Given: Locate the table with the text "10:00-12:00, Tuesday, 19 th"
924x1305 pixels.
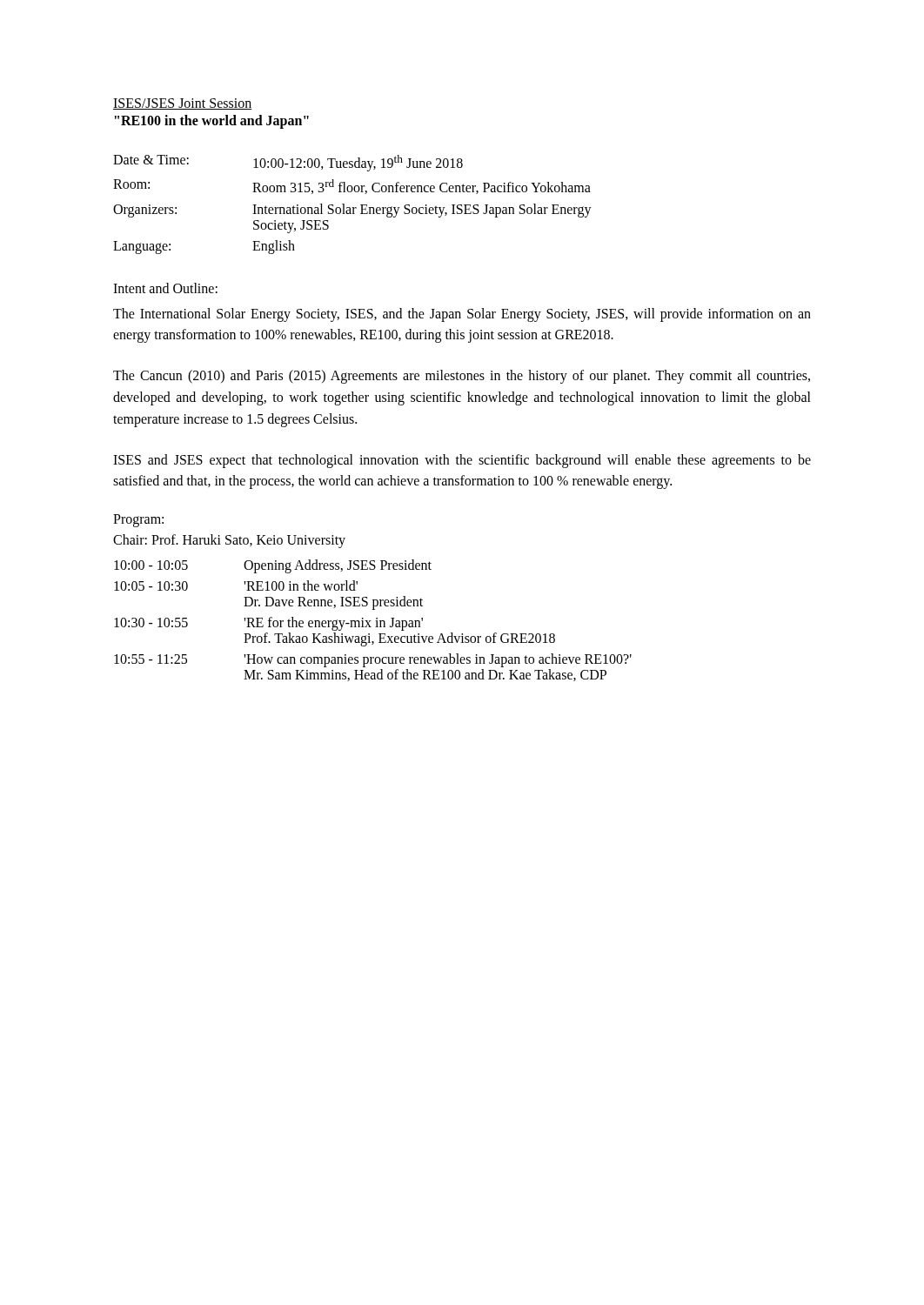Looking at the screenshot, I should [462, 203].
